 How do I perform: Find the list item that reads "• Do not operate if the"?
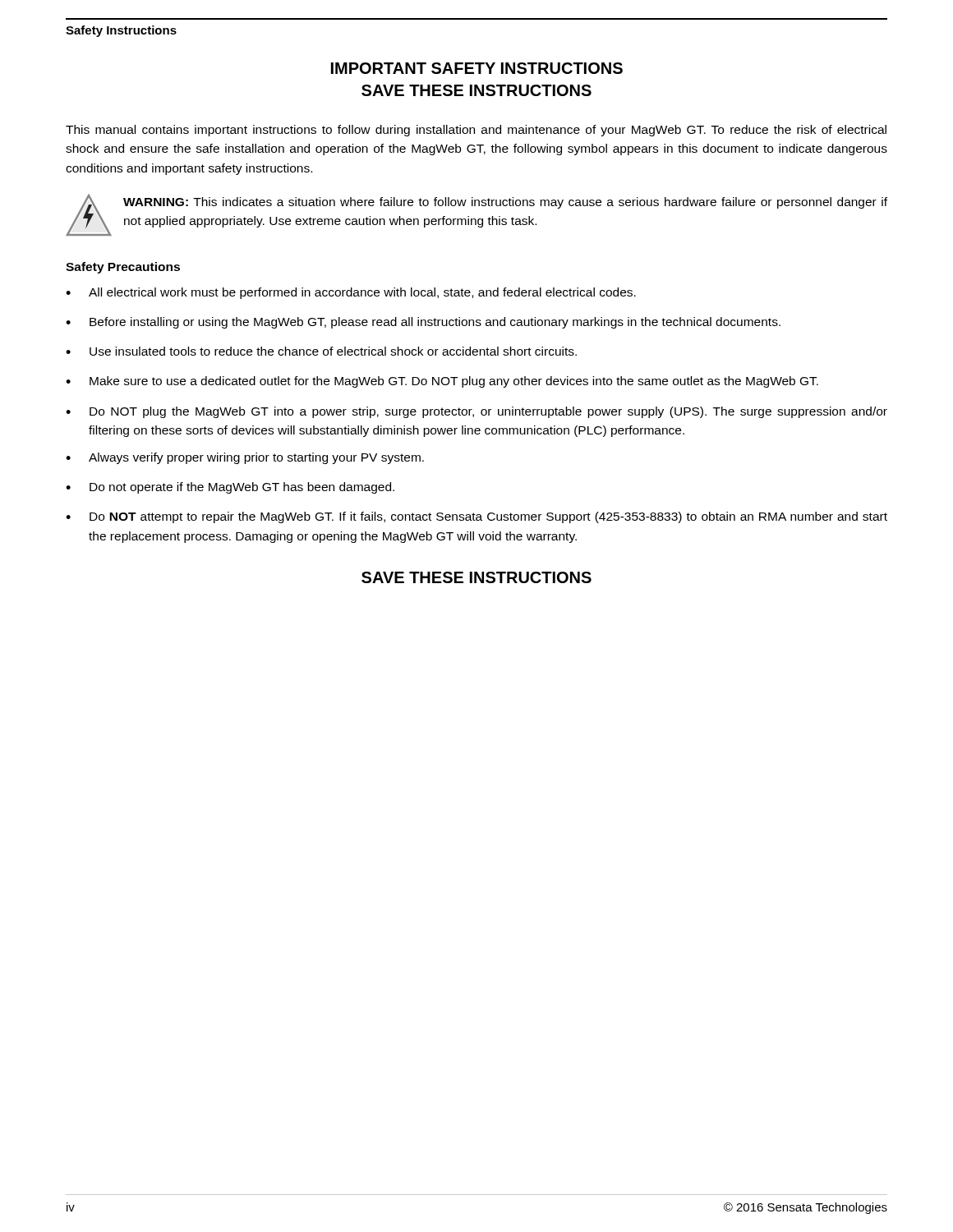point(230,488)
